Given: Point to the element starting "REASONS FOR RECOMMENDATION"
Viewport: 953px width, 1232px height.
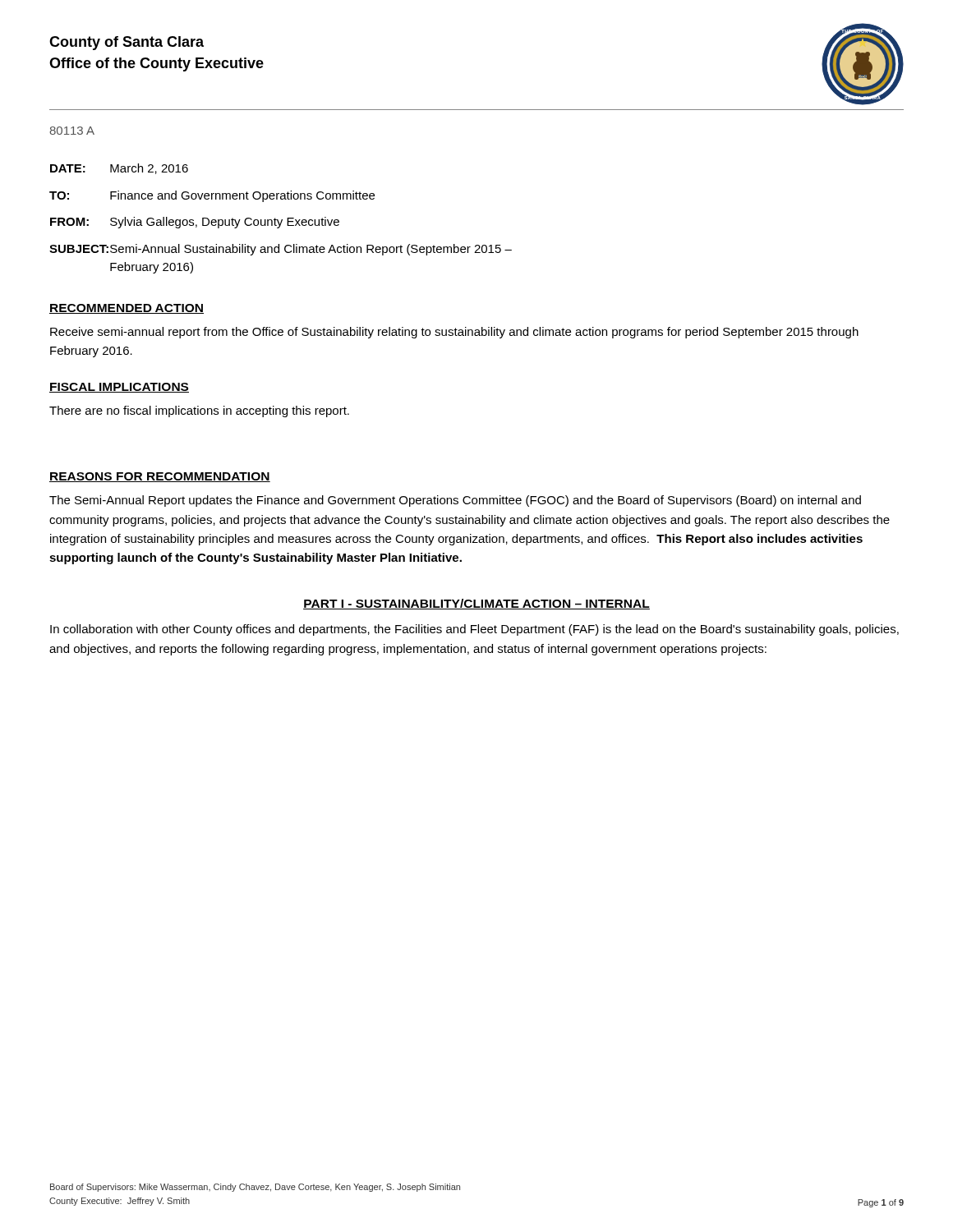Looking at the screenshot, I should (160, 476).
